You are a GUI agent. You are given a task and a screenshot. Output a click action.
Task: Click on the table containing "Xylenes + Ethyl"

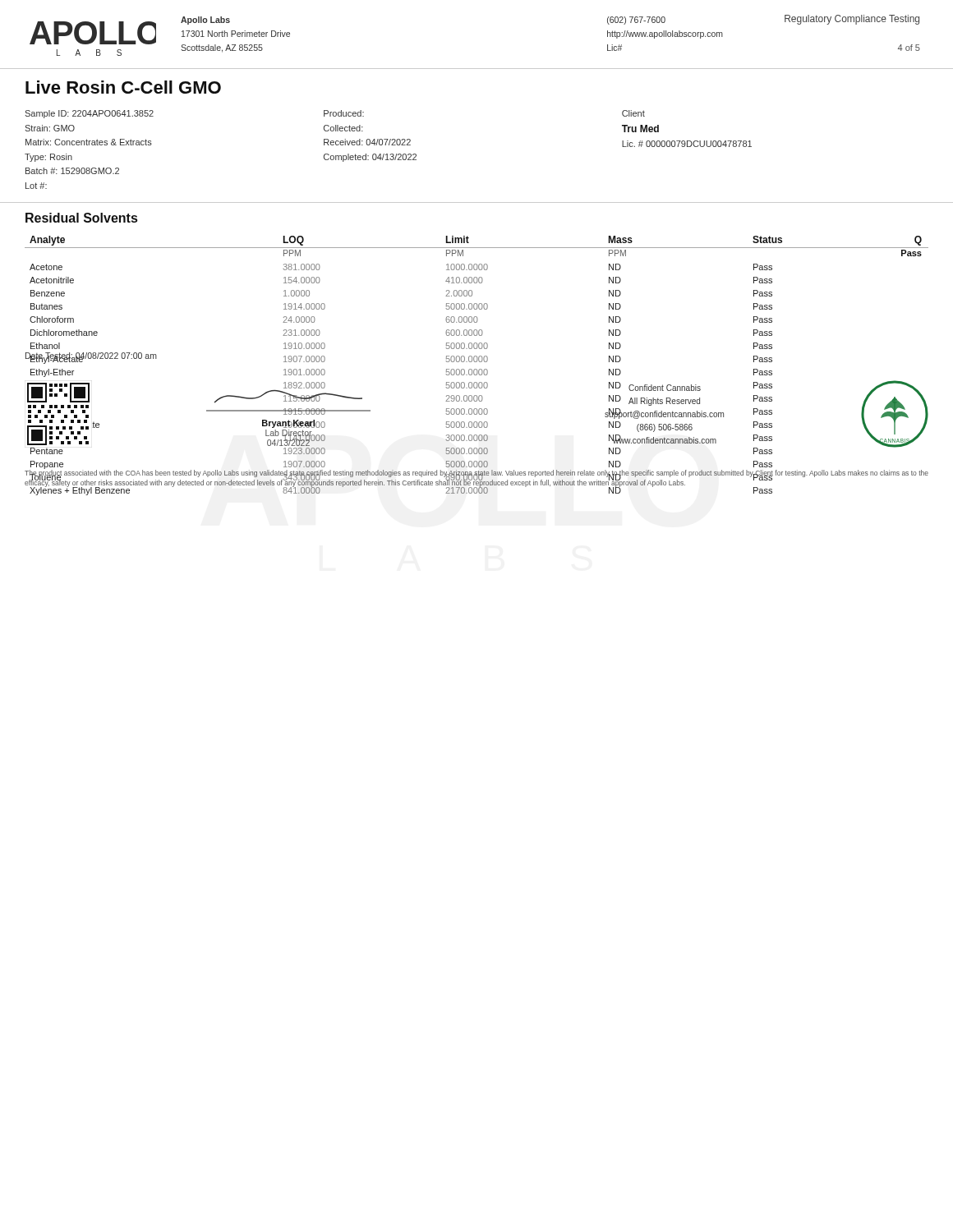coord(476,362)
